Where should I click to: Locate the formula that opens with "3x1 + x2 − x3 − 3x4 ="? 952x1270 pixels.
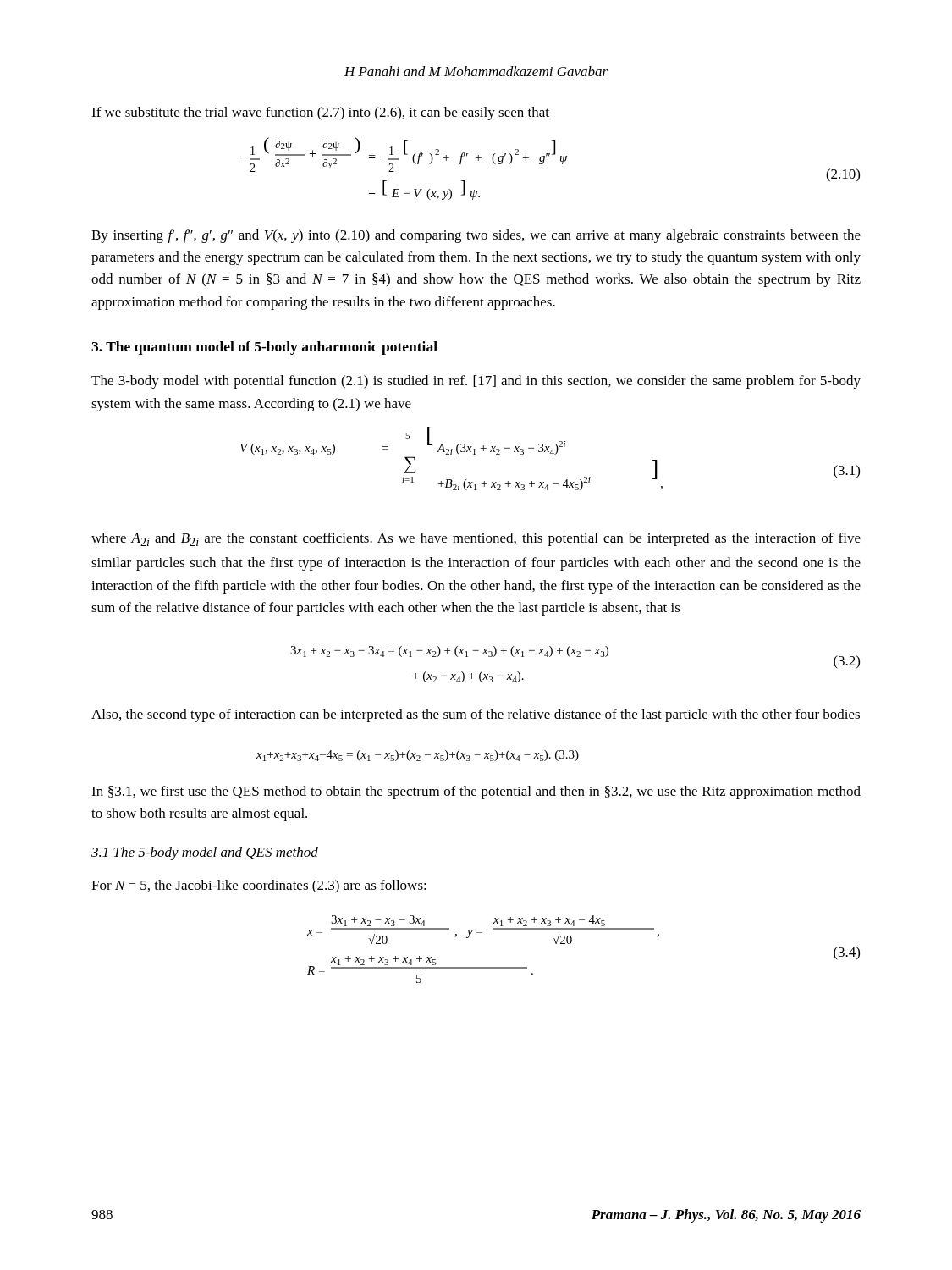pyautogui.click(x=550, y=661)
